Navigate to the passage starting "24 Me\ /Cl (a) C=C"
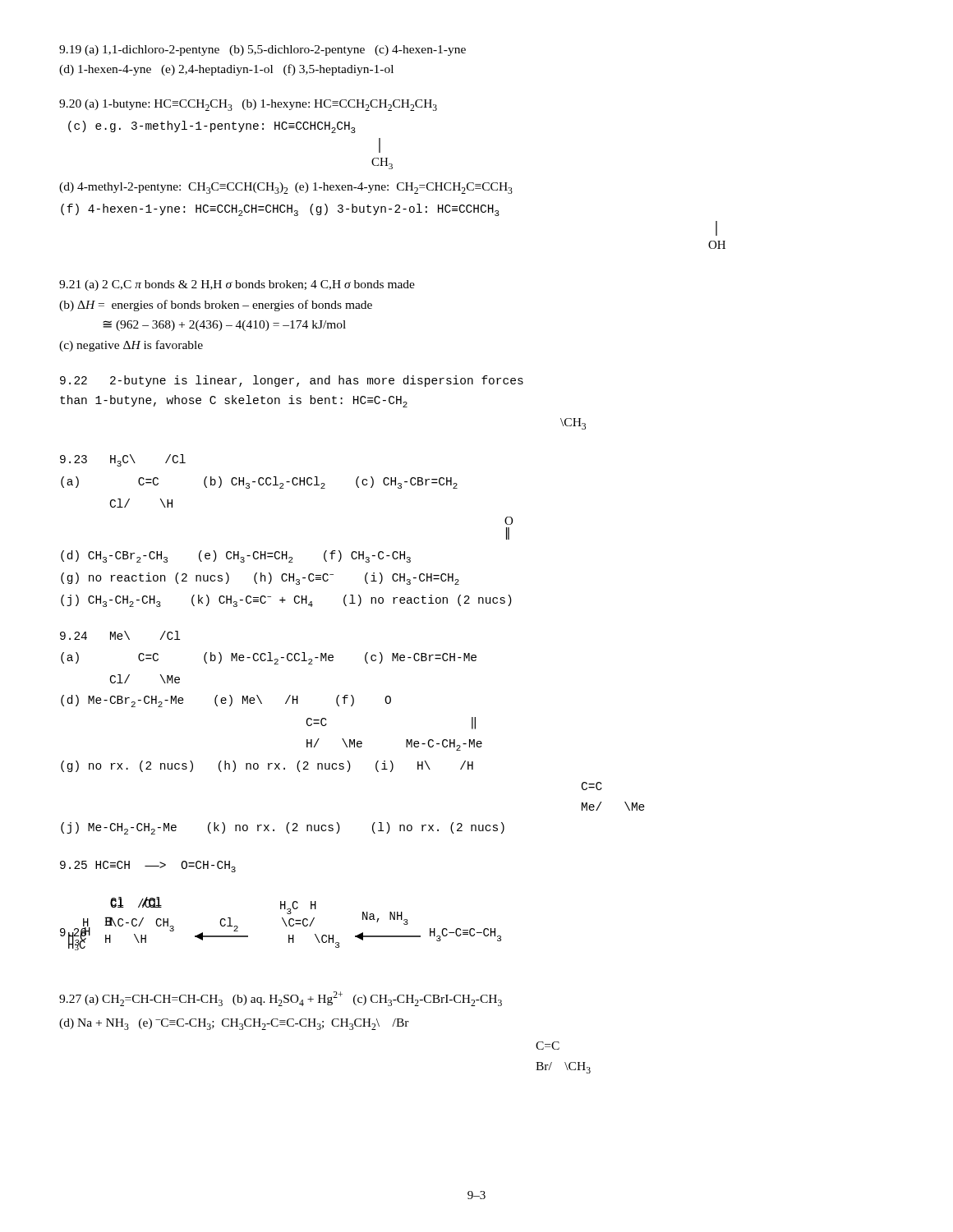Viewport: 953px width, 1232px height. [x=352, y=734]
